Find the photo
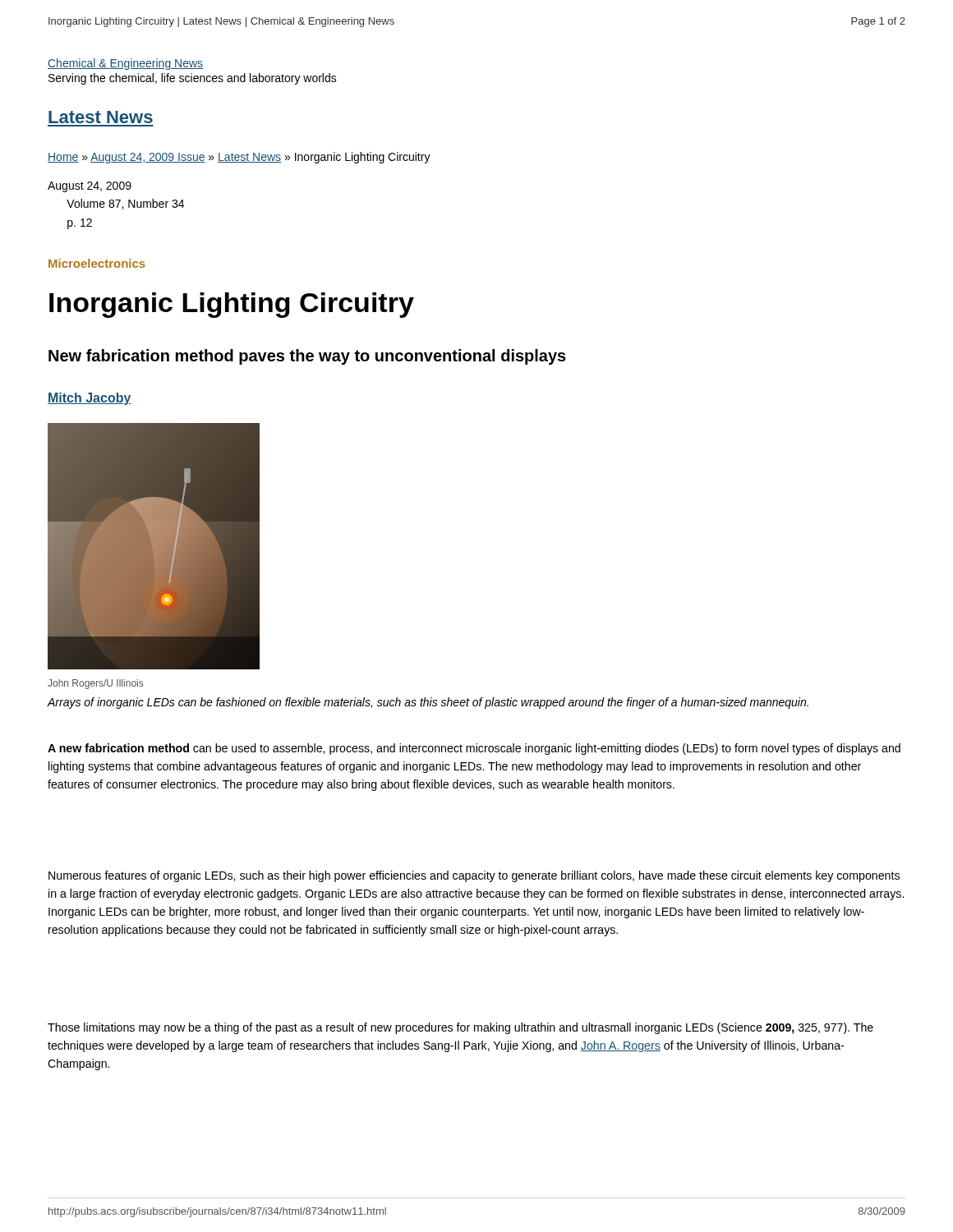This screenshot has height=1232, width=953. coord(154,547)
